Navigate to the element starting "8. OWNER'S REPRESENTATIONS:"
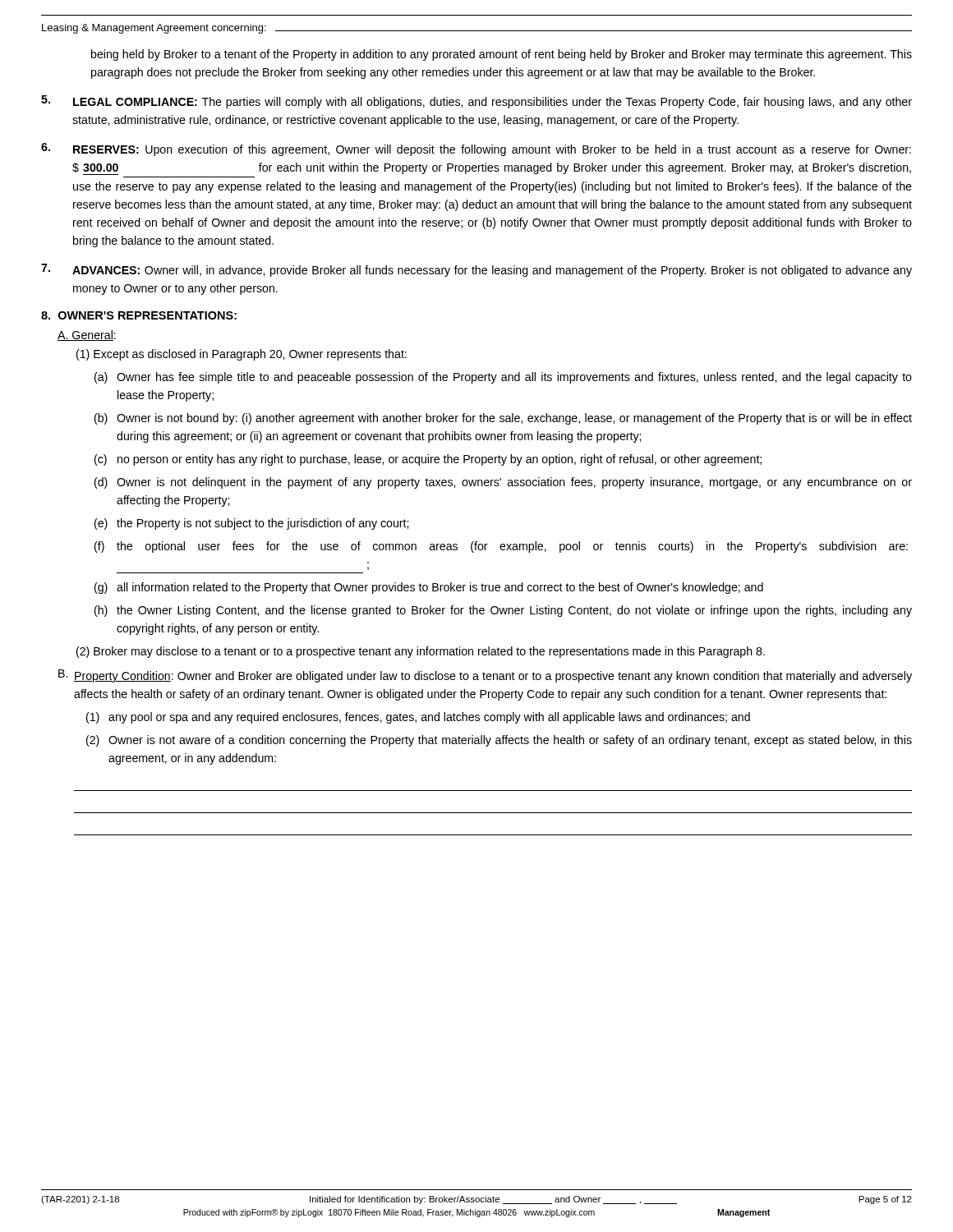 point(139,315)
